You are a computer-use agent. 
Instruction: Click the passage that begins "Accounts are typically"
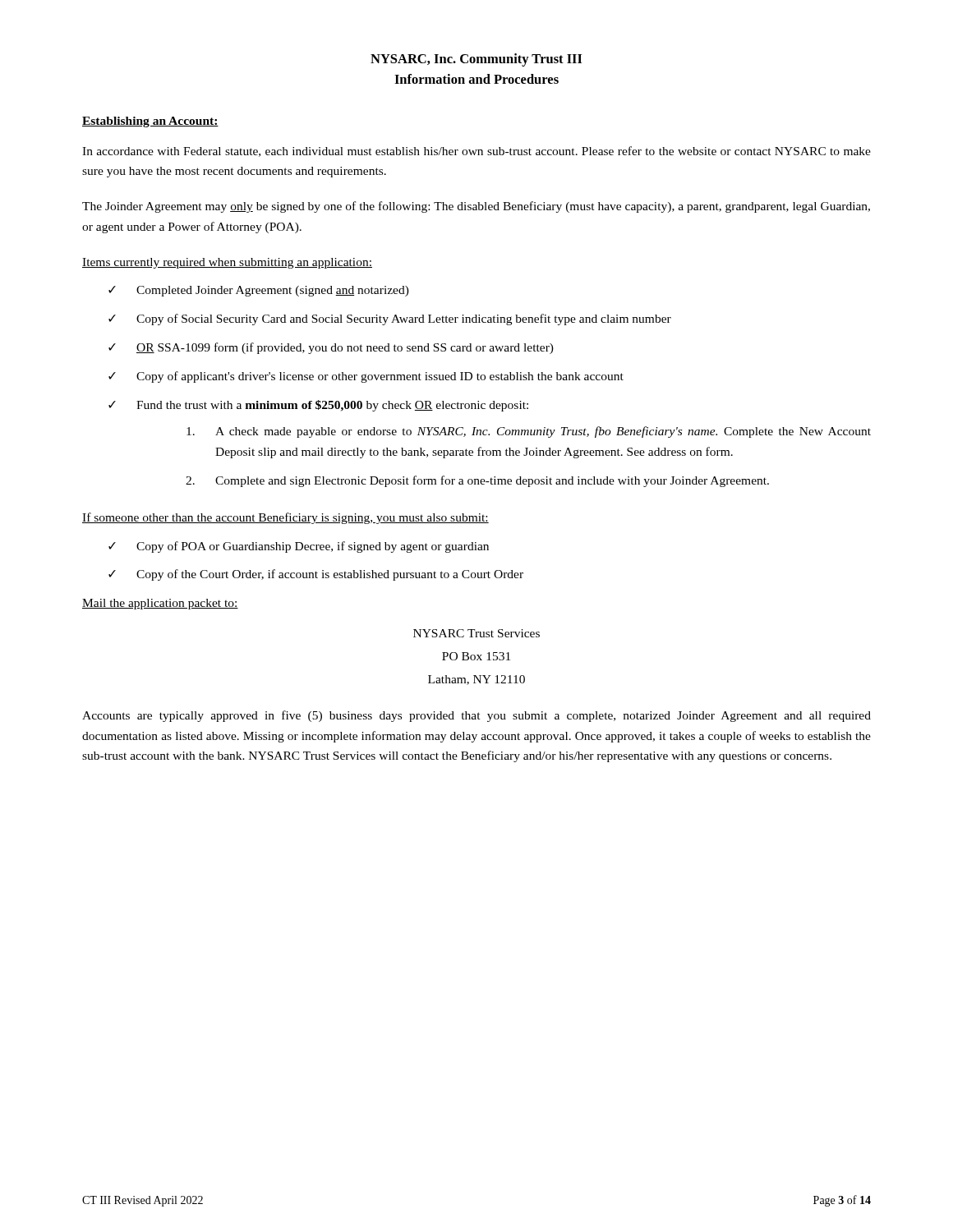coord(476,735)
